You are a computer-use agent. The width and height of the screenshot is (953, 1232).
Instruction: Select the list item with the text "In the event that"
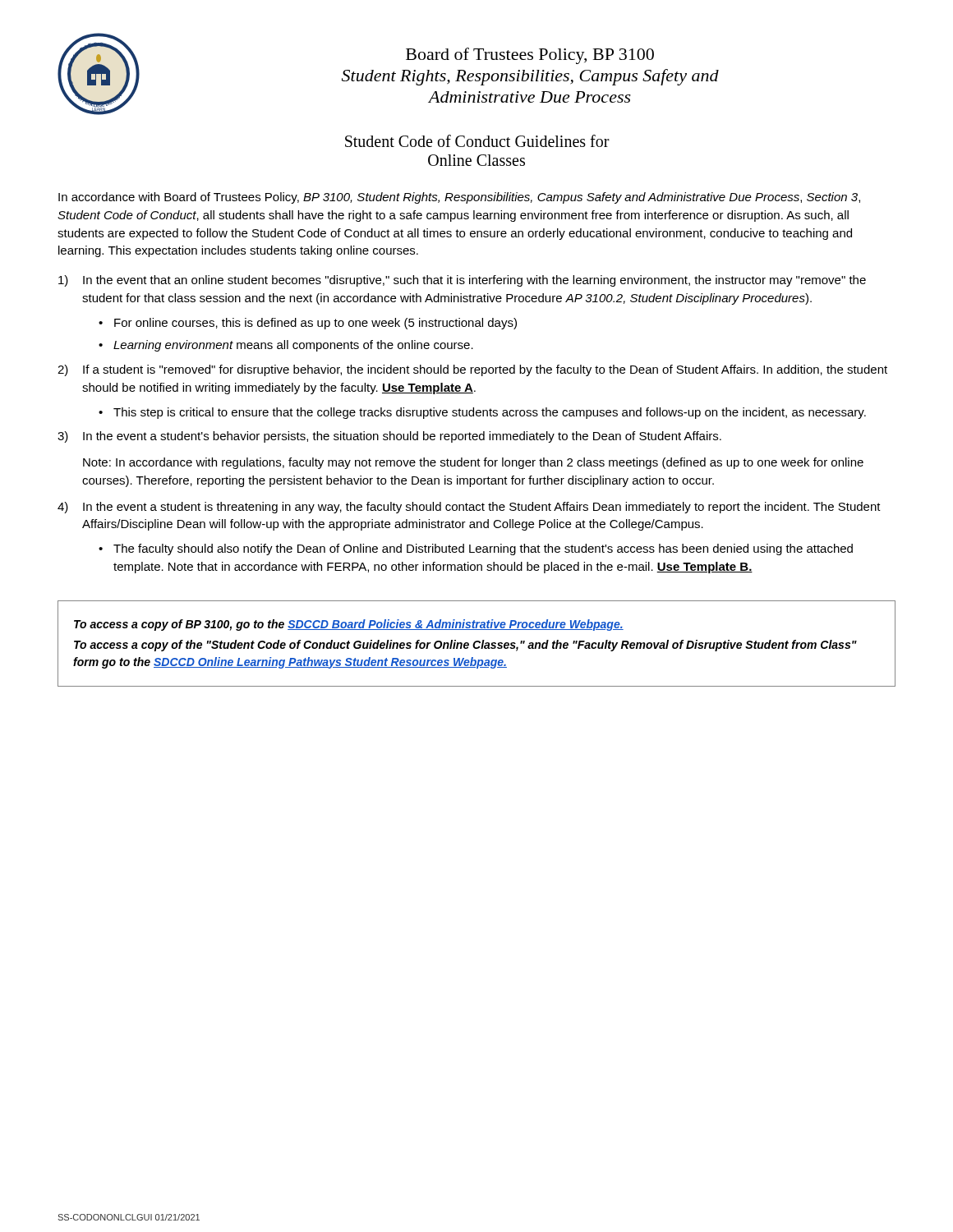click(474, 289)
